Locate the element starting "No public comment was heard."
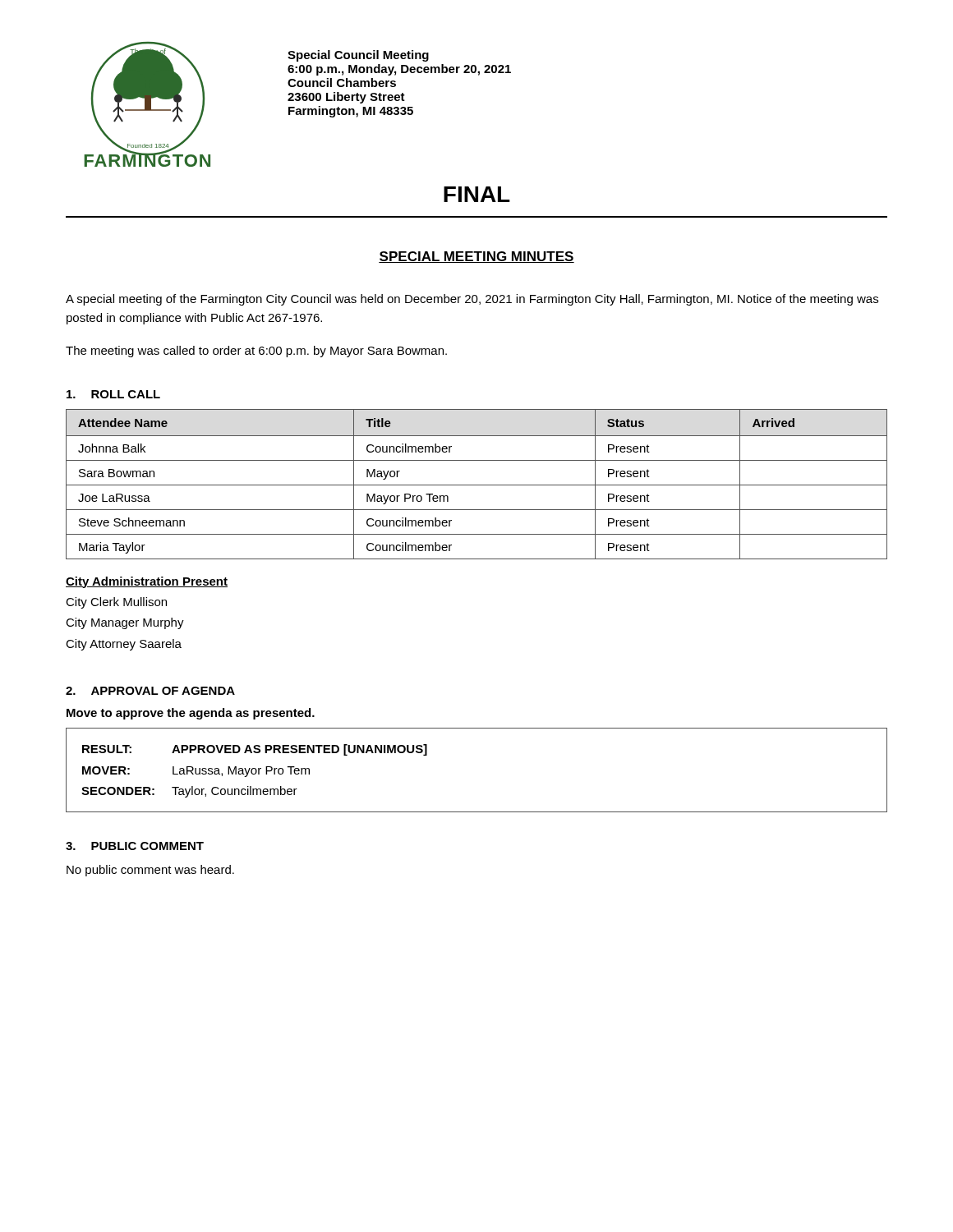Image resolution: width=953 pixels, height=1232 pixels. [x=150, y=869]
